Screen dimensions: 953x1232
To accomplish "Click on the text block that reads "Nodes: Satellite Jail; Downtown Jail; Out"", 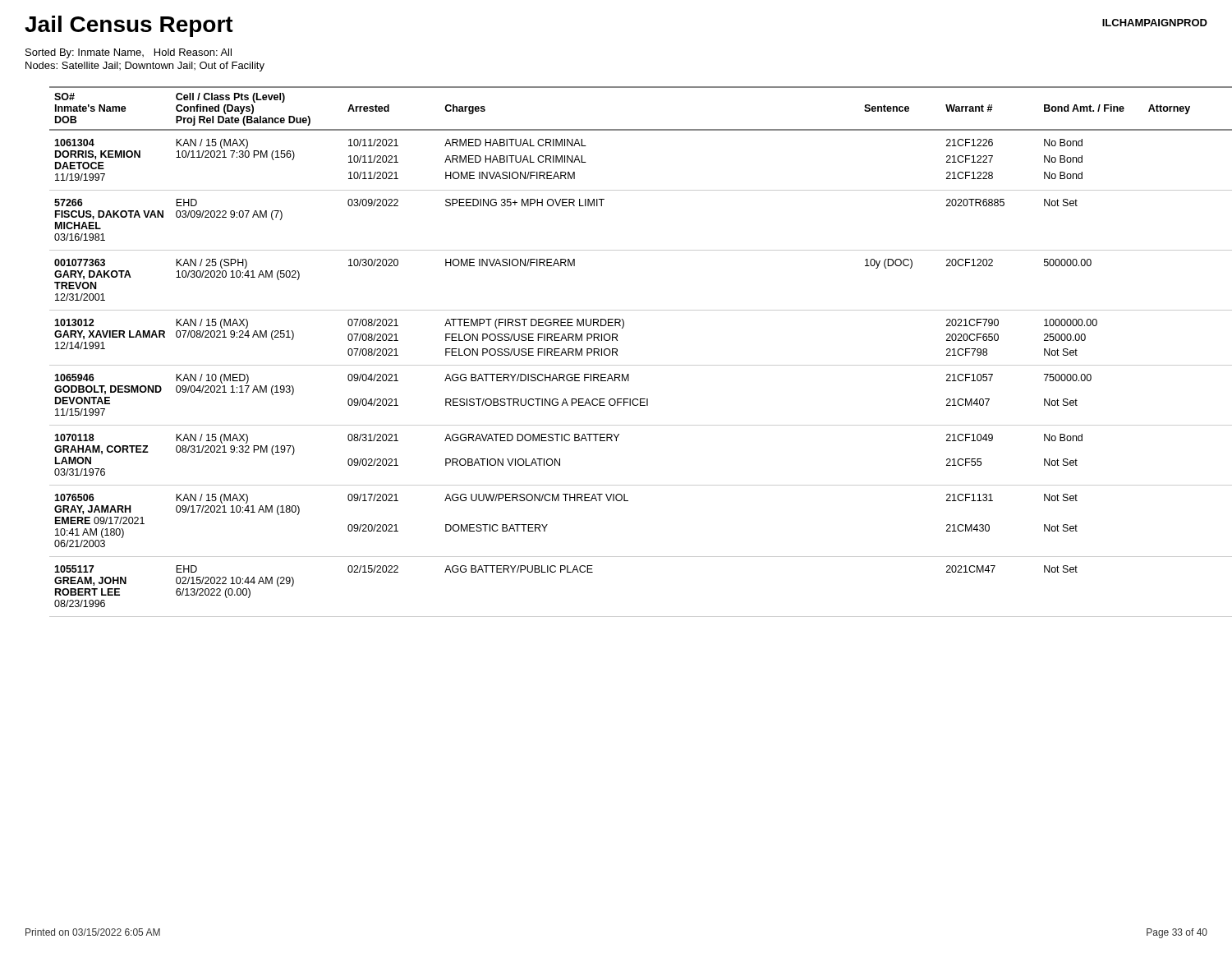I will 145,65.
